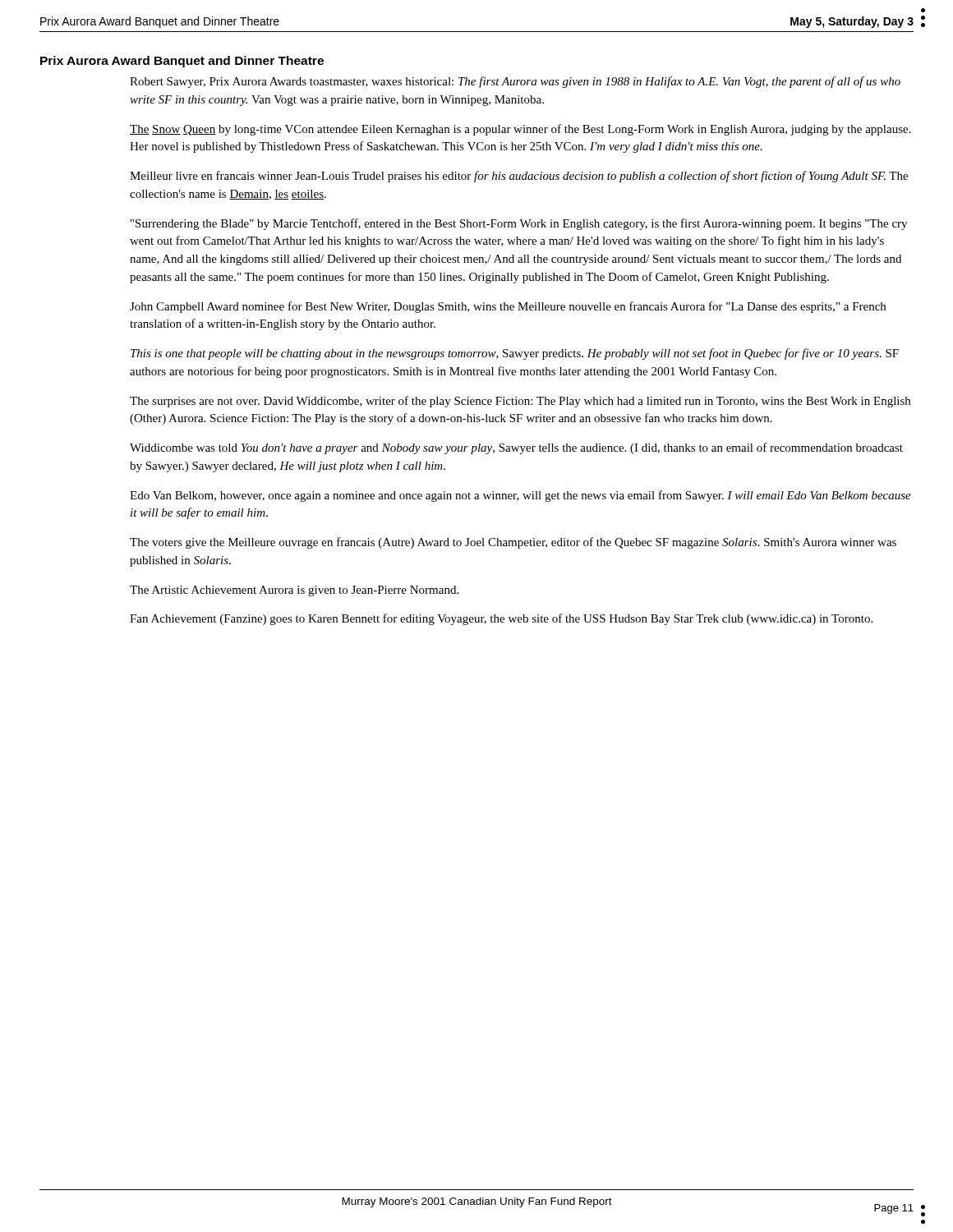The image size is (953, 1232).
Task: Locate the block of text that opens with "Robert Sawyer, Prix Aurora Awards toastmaster,"
Action: tap(515, 90)
